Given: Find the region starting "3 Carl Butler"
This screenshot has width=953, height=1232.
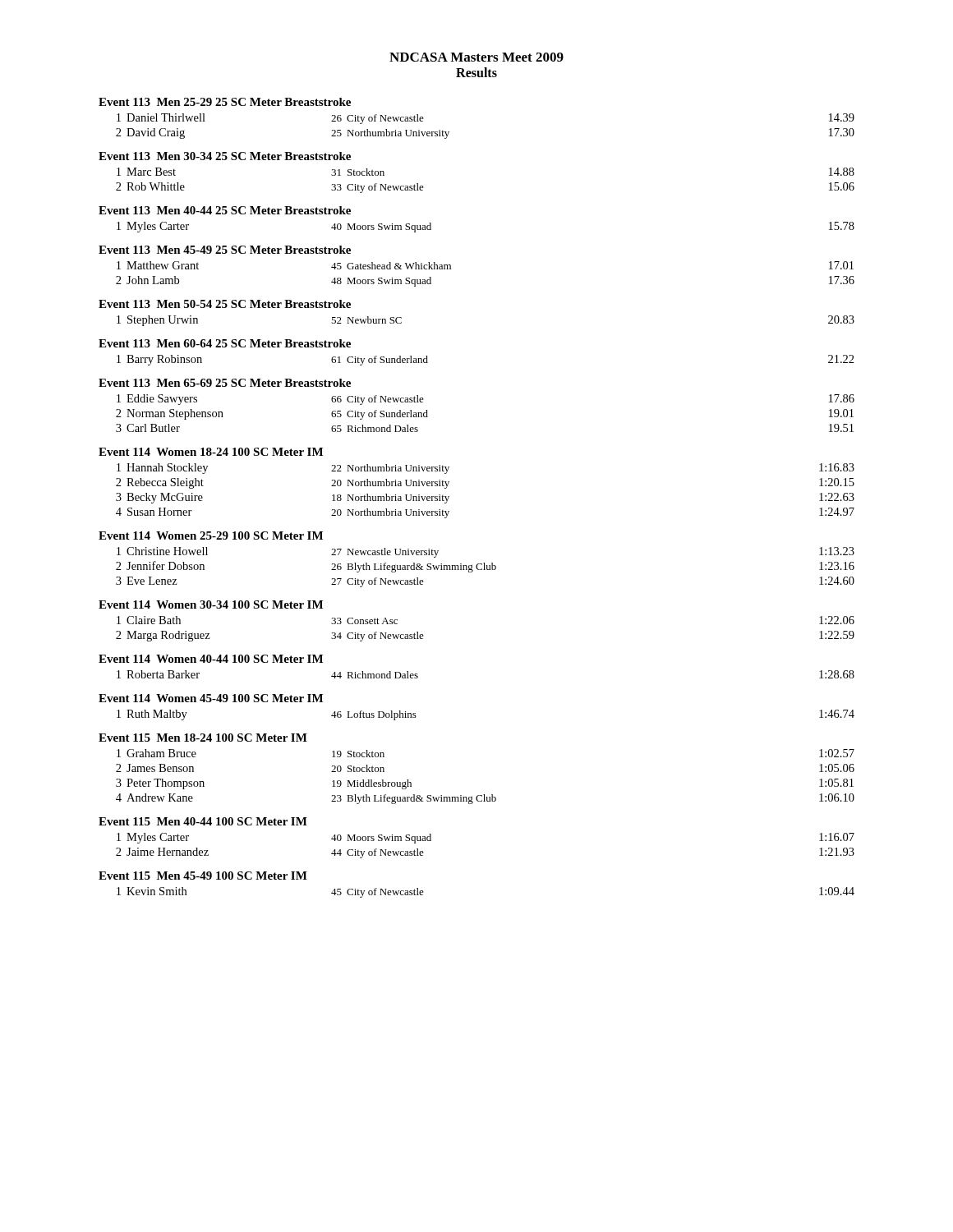Looking at the screenshot, I should point(154,428).
